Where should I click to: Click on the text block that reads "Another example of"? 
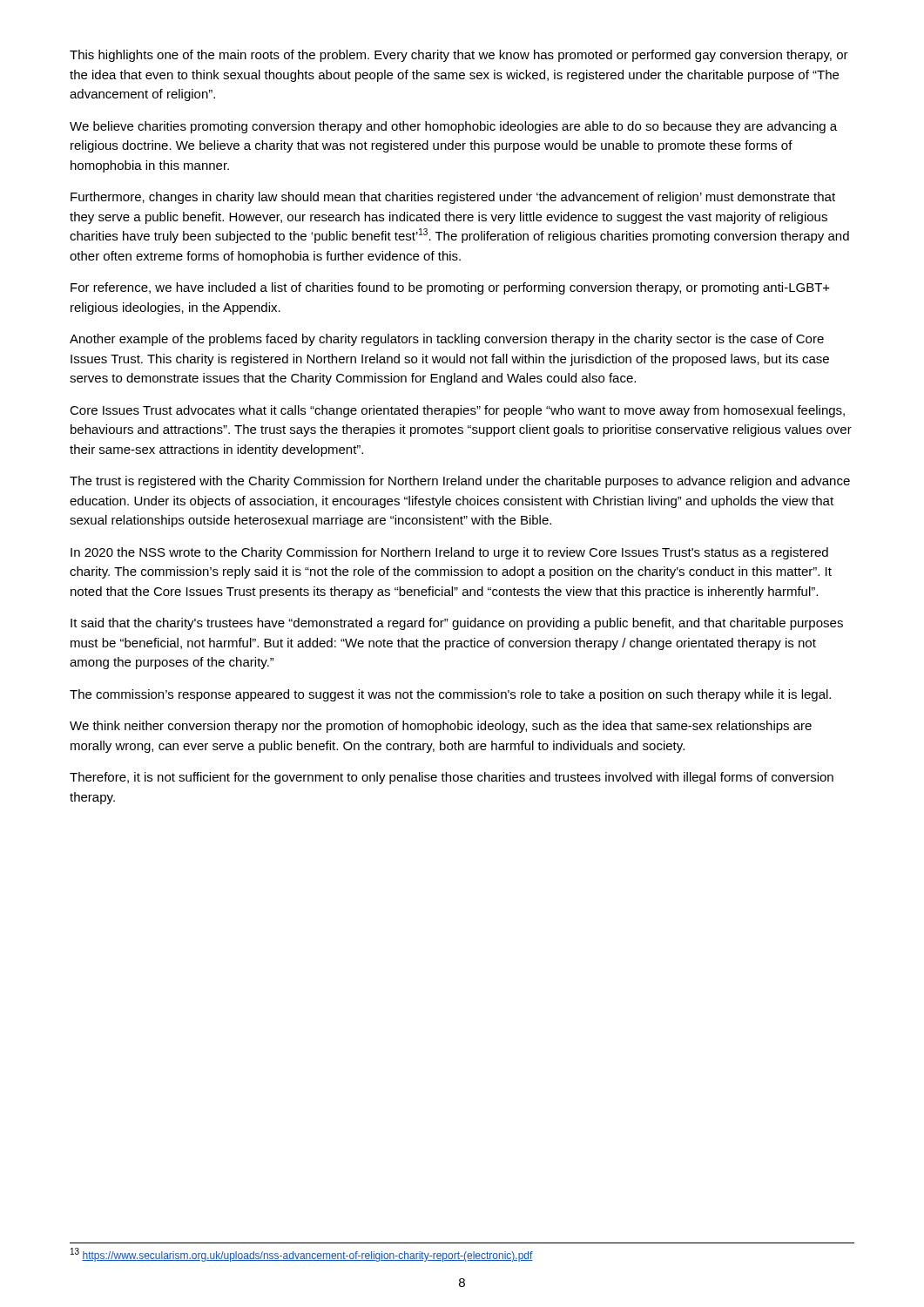450,358
